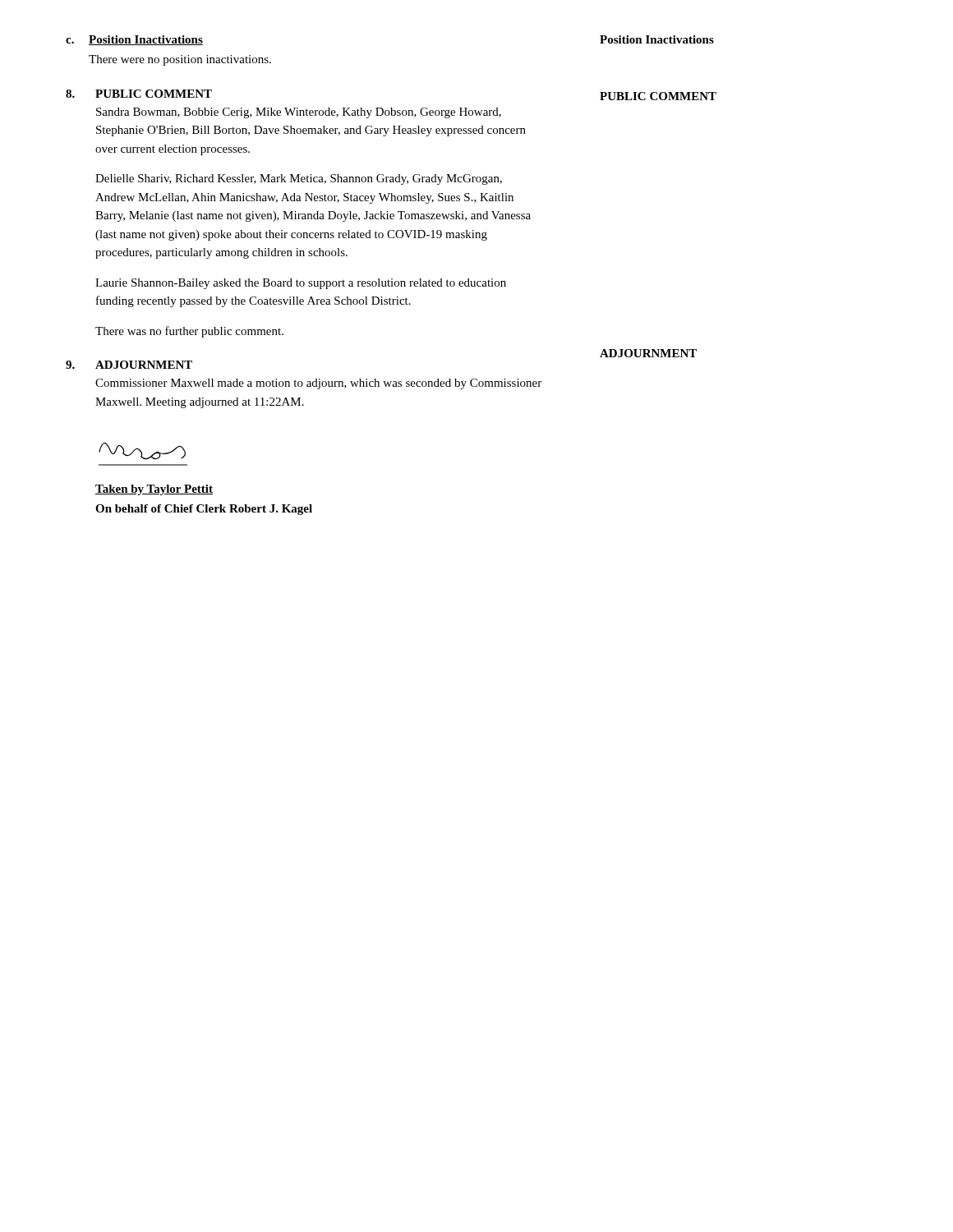Click on the section header that says "9. ADJOURNMENT"

pyautogui.click(x=129, y=365)
